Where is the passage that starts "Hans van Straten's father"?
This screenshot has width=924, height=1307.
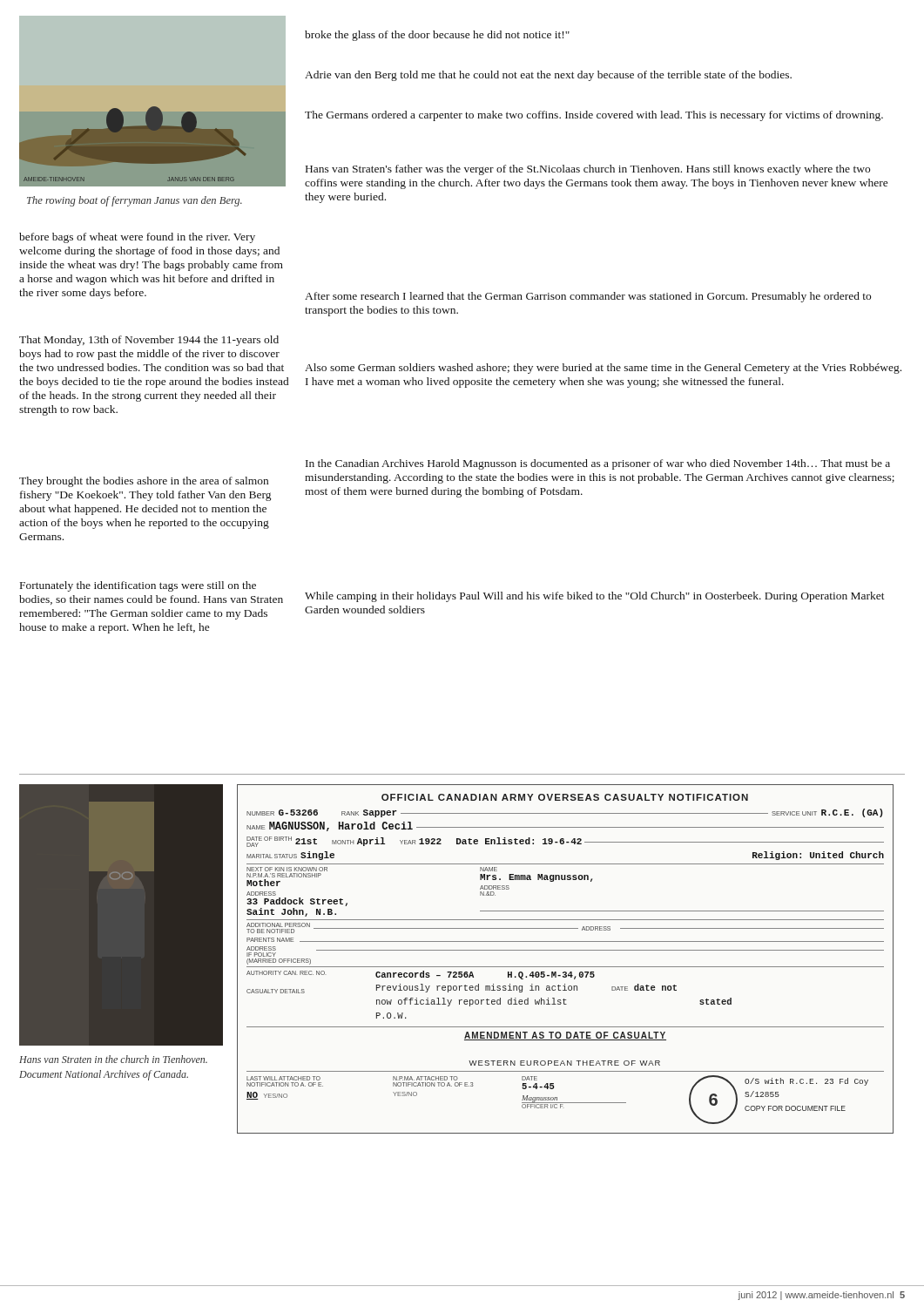coord(604,183)
